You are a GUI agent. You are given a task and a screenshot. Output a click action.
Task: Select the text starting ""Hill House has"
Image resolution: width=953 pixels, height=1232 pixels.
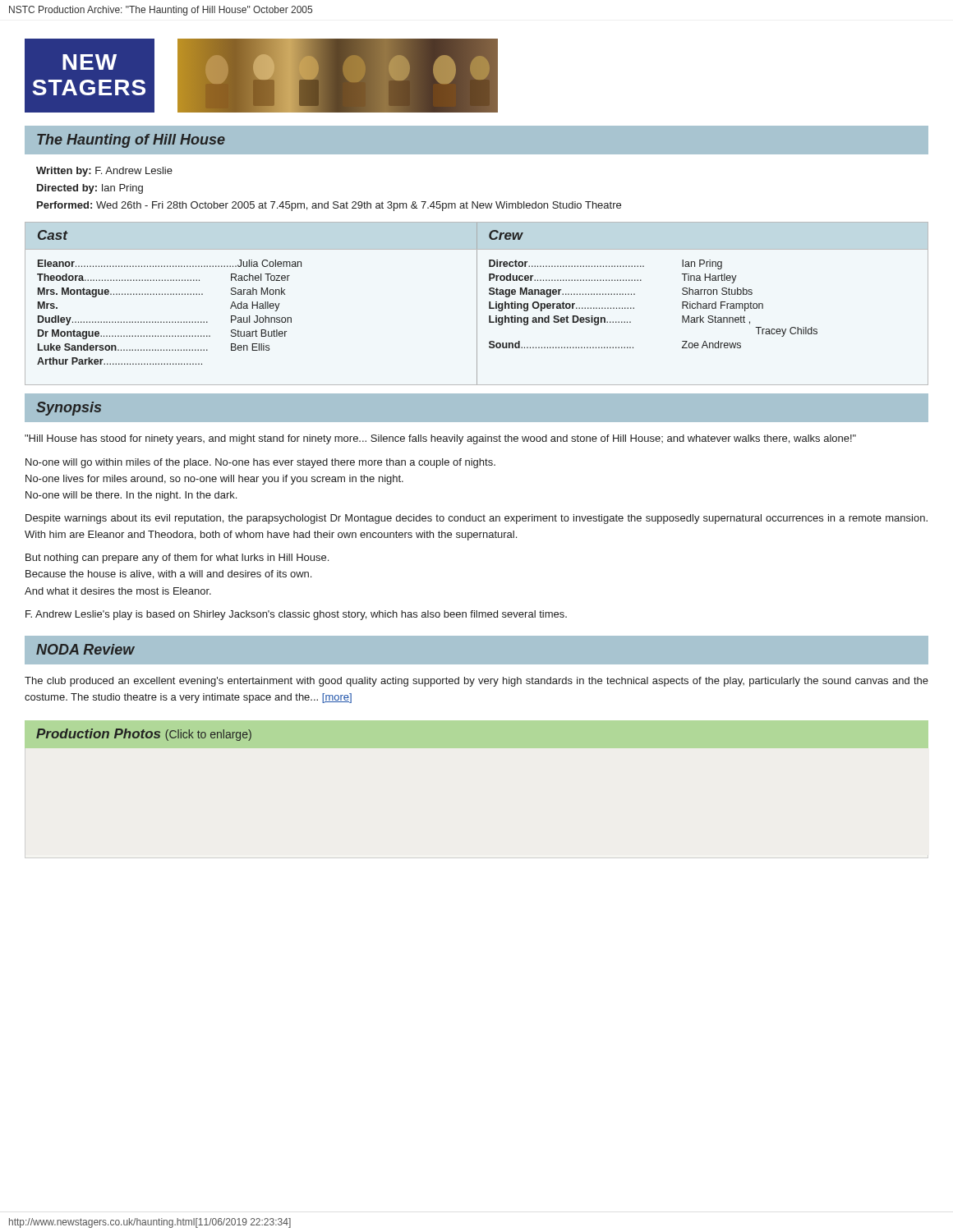pos(476,439)
